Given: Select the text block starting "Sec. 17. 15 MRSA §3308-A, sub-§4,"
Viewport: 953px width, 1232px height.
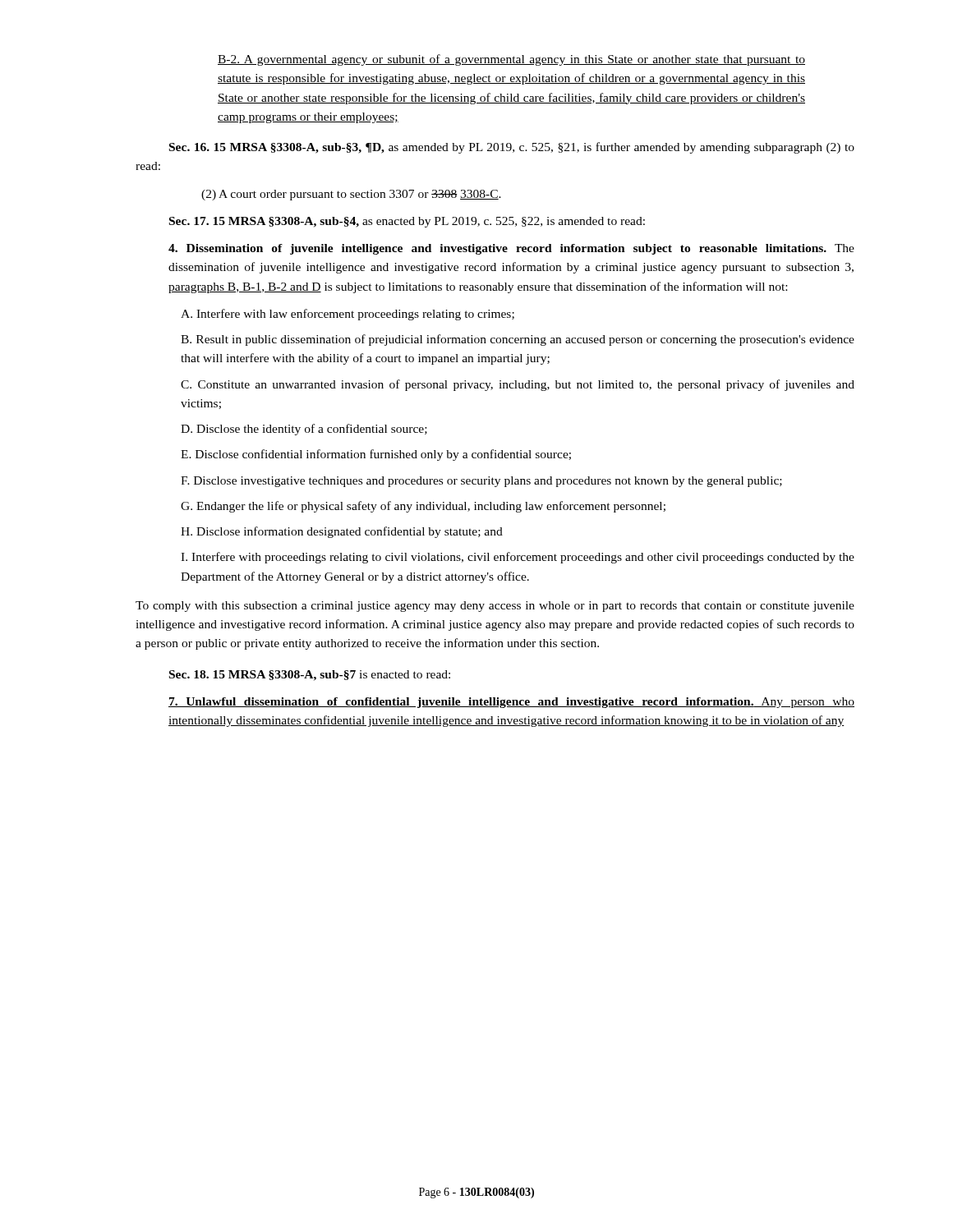Looking at the screenshot, I should coord(407,220).
